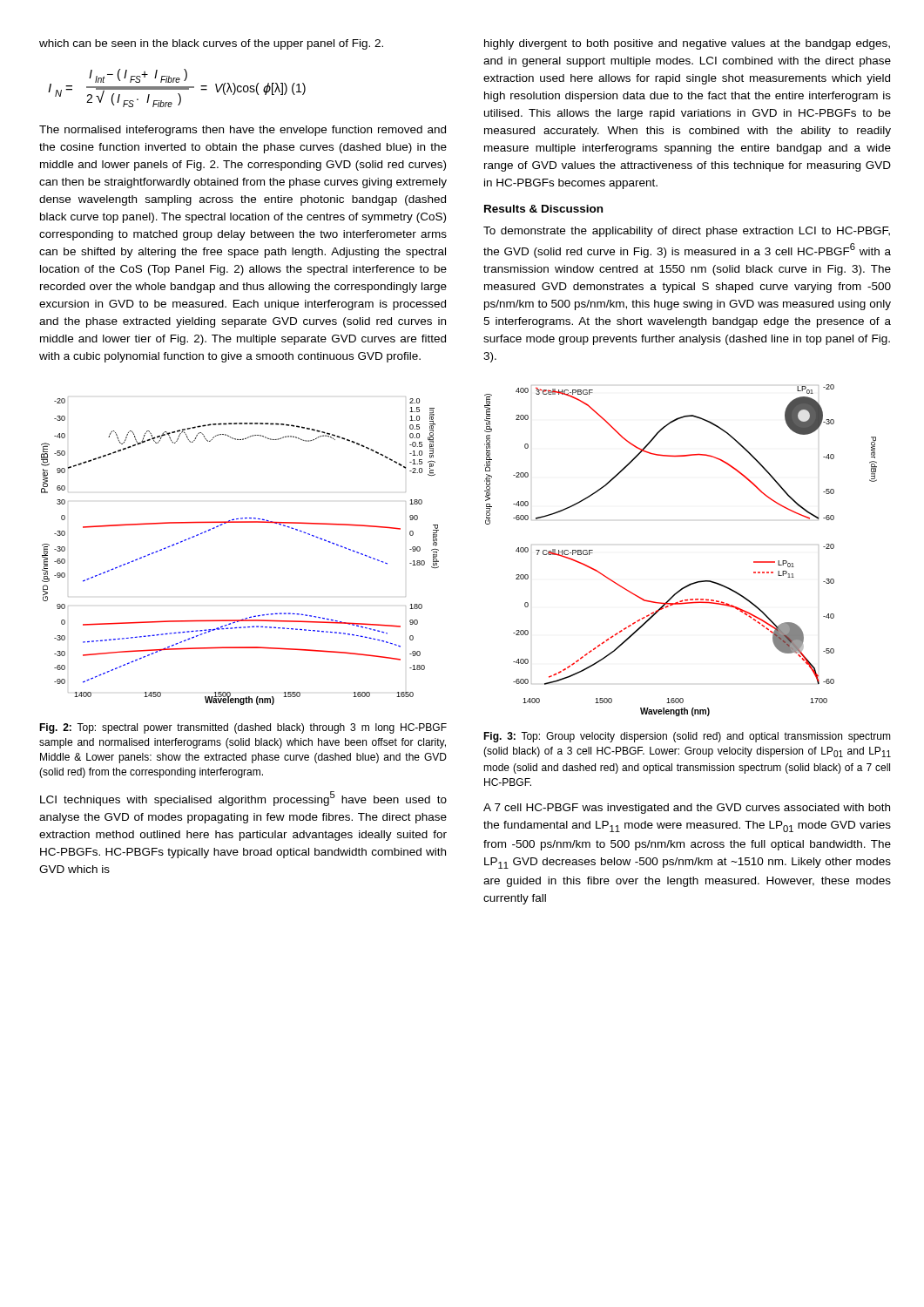The image size is (924, 1307).
Task: Select the region starting "Results & Discussion"
Action: [x=543, y=208]
